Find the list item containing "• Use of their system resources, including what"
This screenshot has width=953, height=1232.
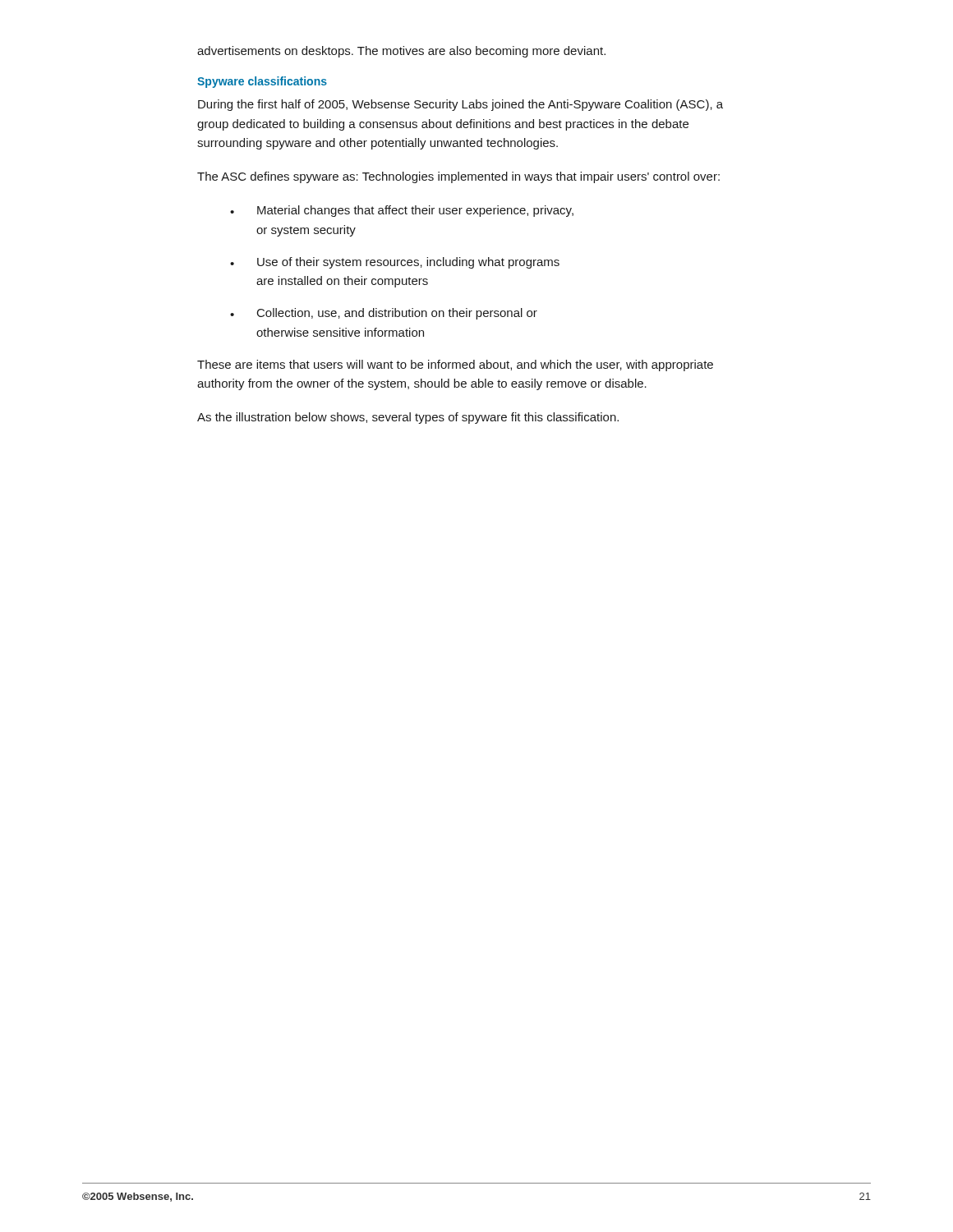[x=395, y=271]
